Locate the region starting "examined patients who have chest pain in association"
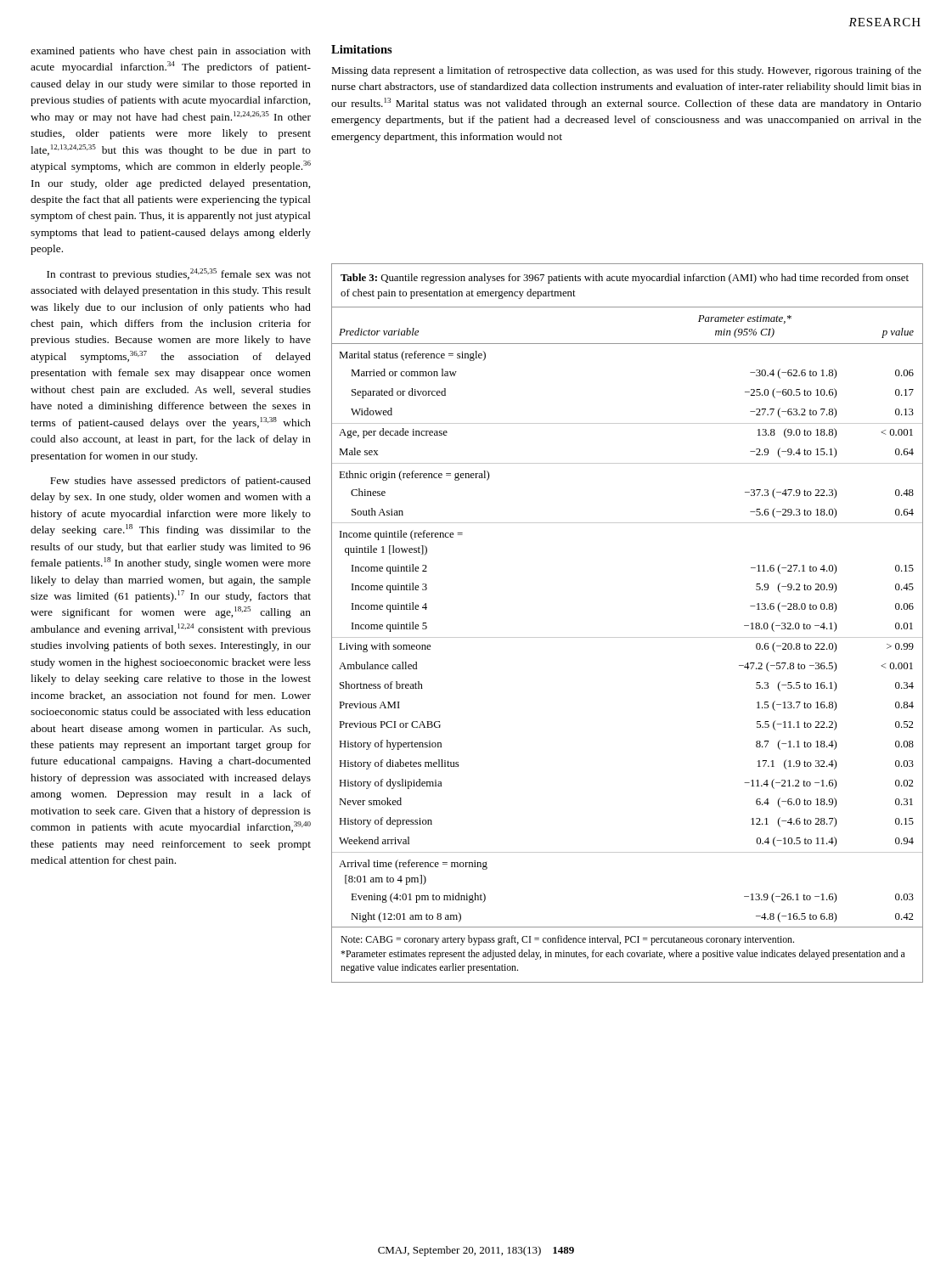Viewport: 952px width, 1274px height. click(171, 150)
